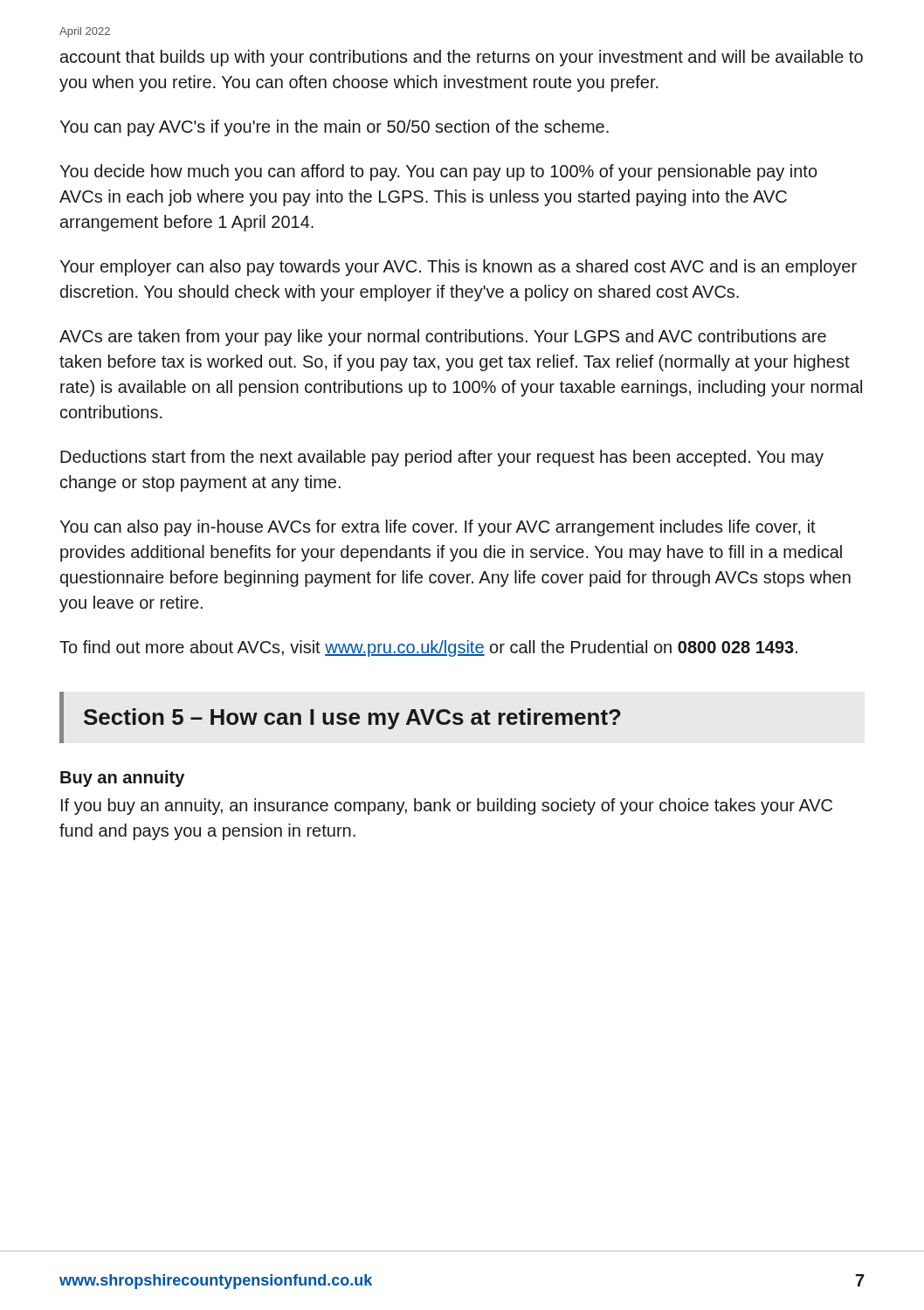Locate the block starting "Section 5 –"
This screenshot has height=1310, width=924.
point(464,717)
